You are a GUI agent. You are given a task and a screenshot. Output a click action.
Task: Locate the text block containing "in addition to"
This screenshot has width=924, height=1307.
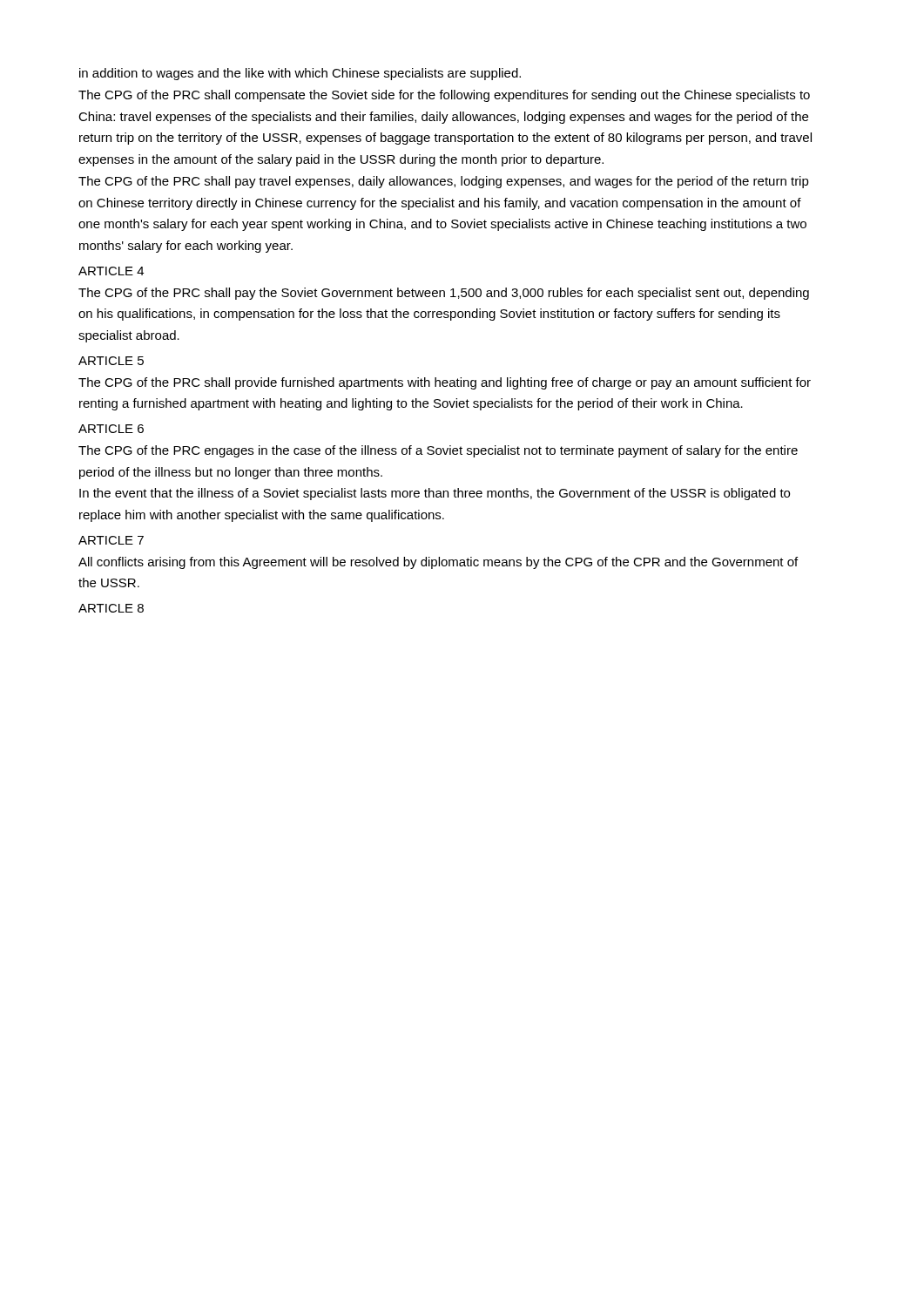[x=300, y=73]
